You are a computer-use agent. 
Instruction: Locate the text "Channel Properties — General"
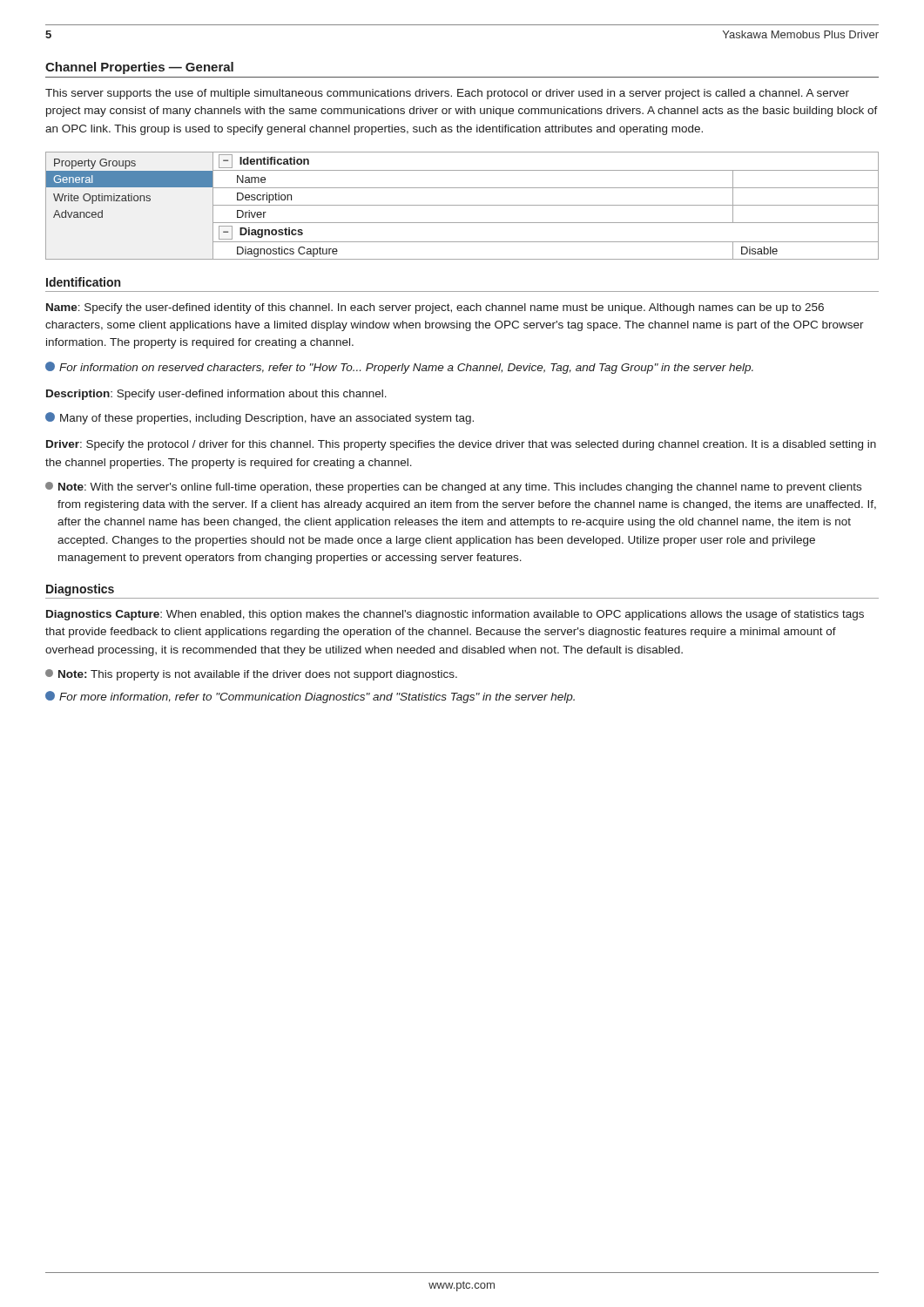point(140,67)
